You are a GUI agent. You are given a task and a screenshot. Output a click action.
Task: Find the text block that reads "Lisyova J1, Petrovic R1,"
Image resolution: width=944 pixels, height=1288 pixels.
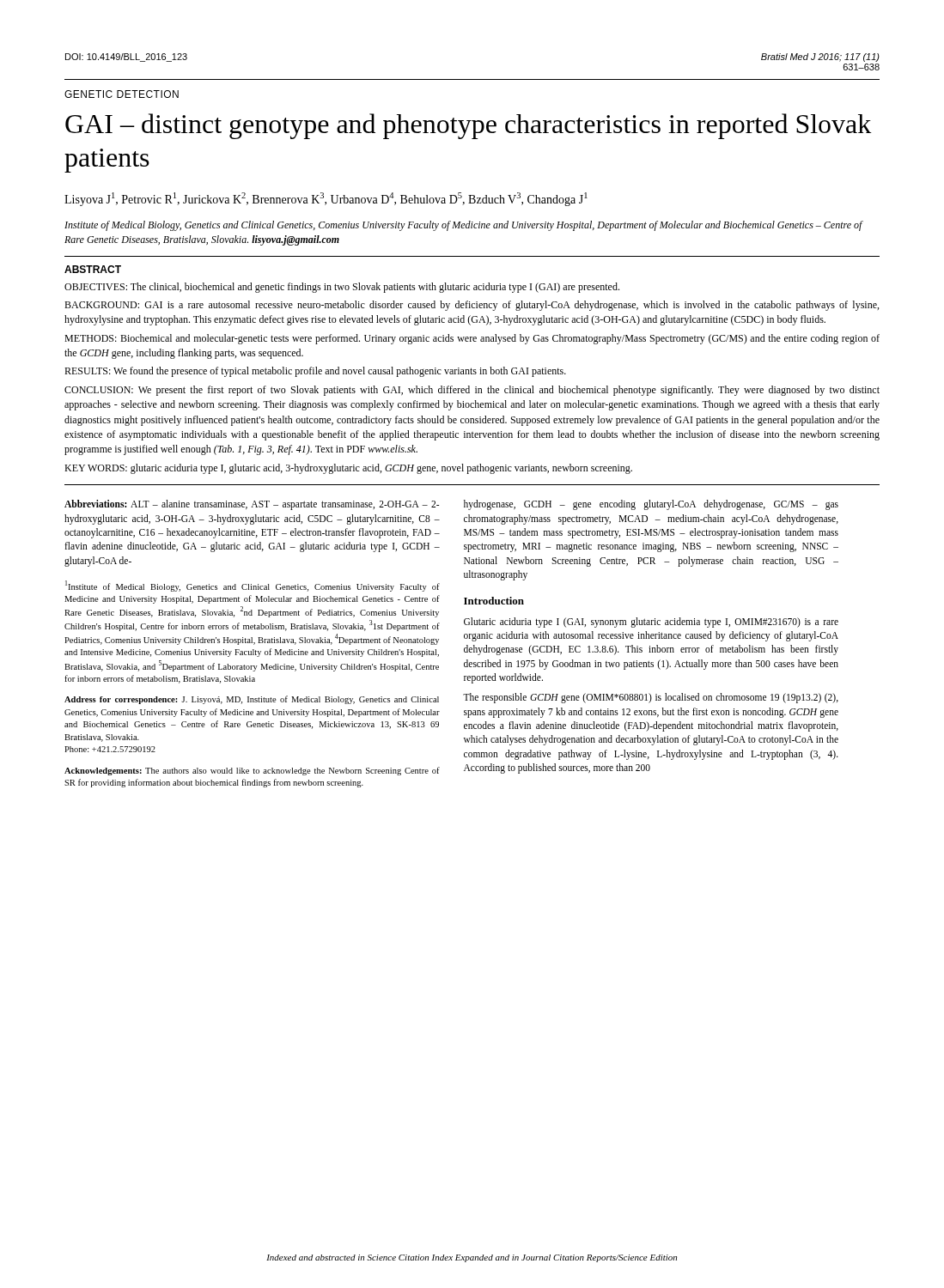pyautogui.click(x=326, y=198)
